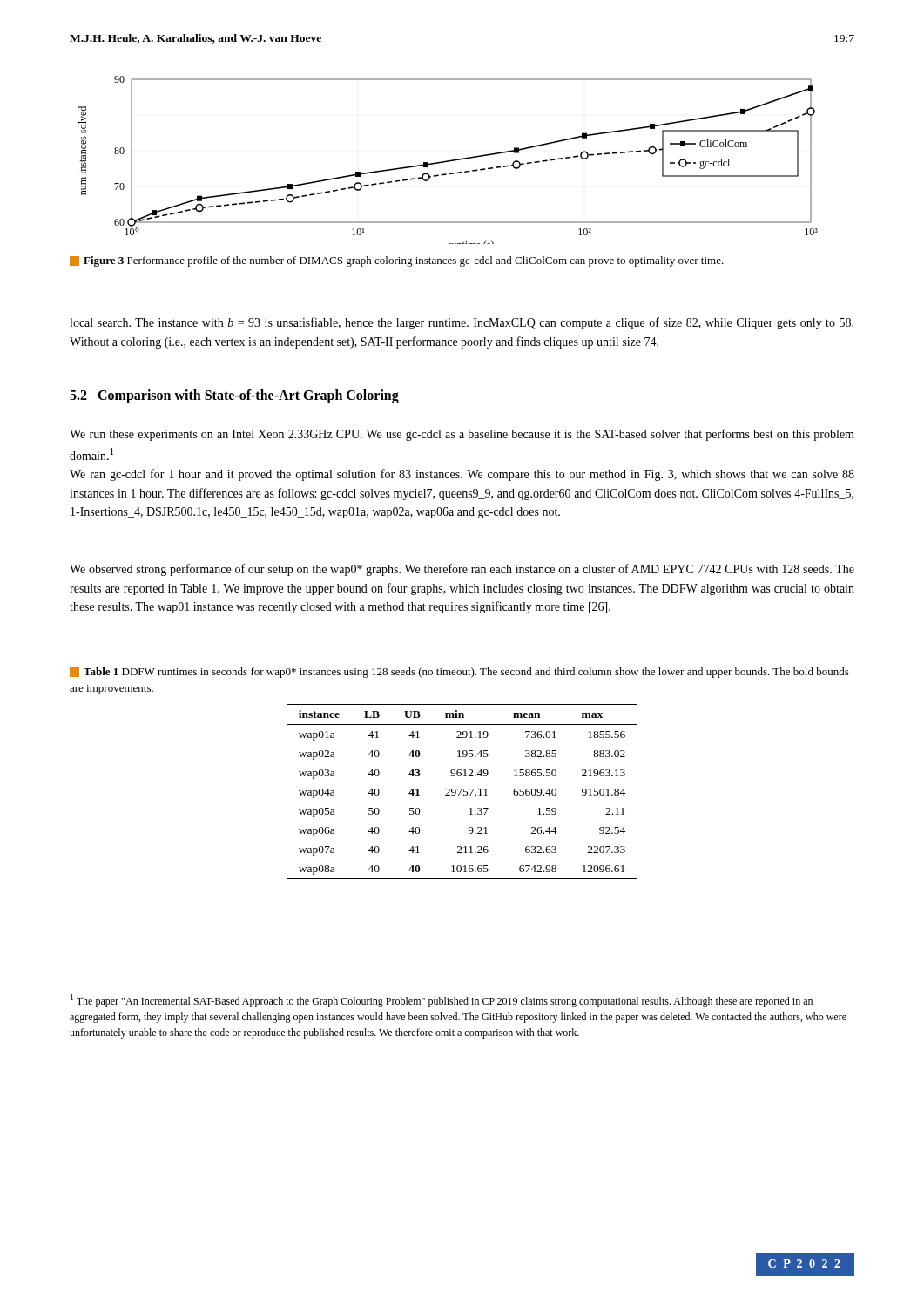The width and height of the screenshot is (924, 1307).
Task: Select the text block that reads "We ran gc-cdcl for 1 hour"
Action: (x=462, y=493)
